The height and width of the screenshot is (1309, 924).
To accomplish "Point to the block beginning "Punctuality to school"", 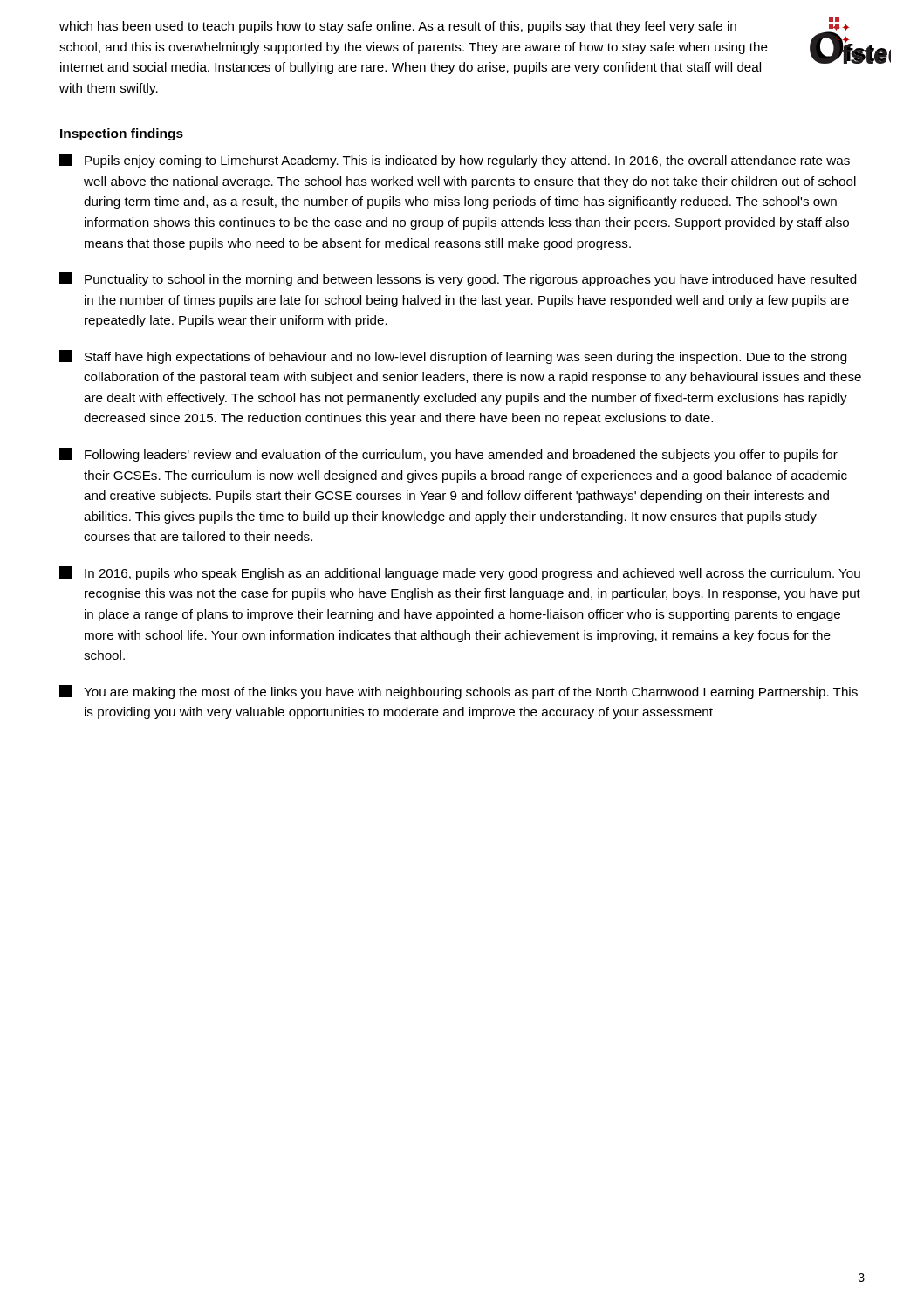I will click(462, 300).
